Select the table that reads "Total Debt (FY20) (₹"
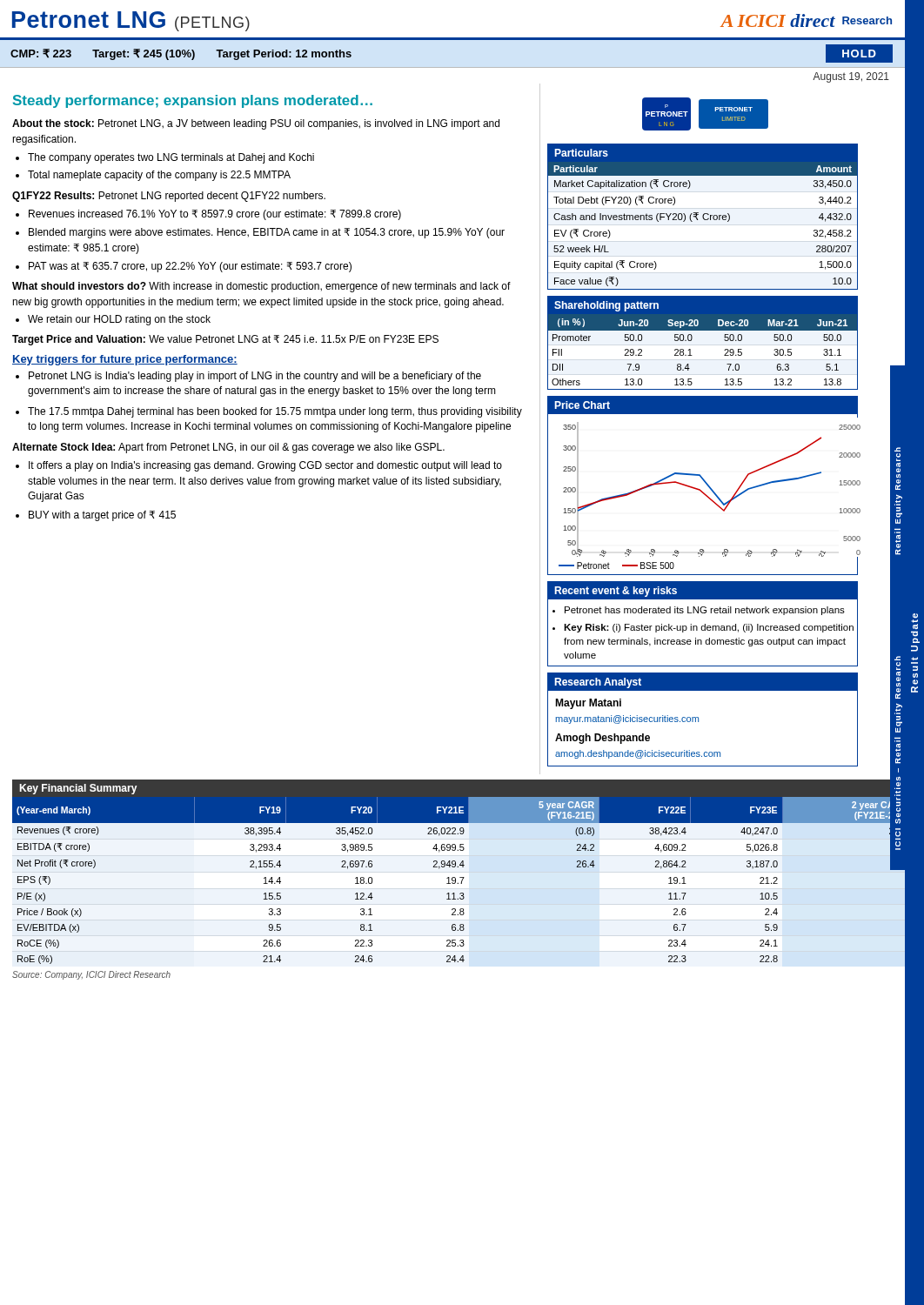 tap(703, 217)
